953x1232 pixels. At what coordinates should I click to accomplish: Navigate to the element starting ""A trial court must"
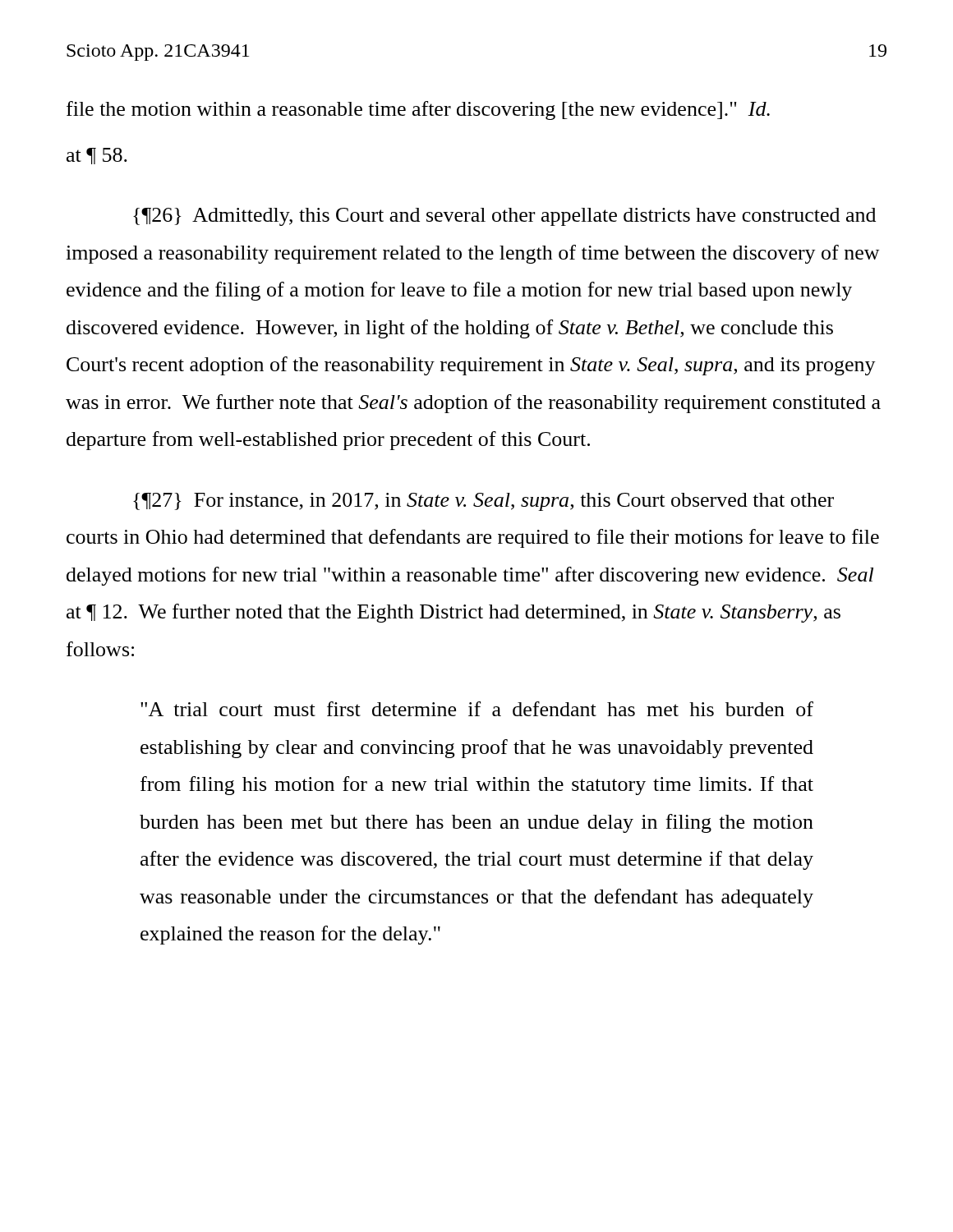point(476,821)
